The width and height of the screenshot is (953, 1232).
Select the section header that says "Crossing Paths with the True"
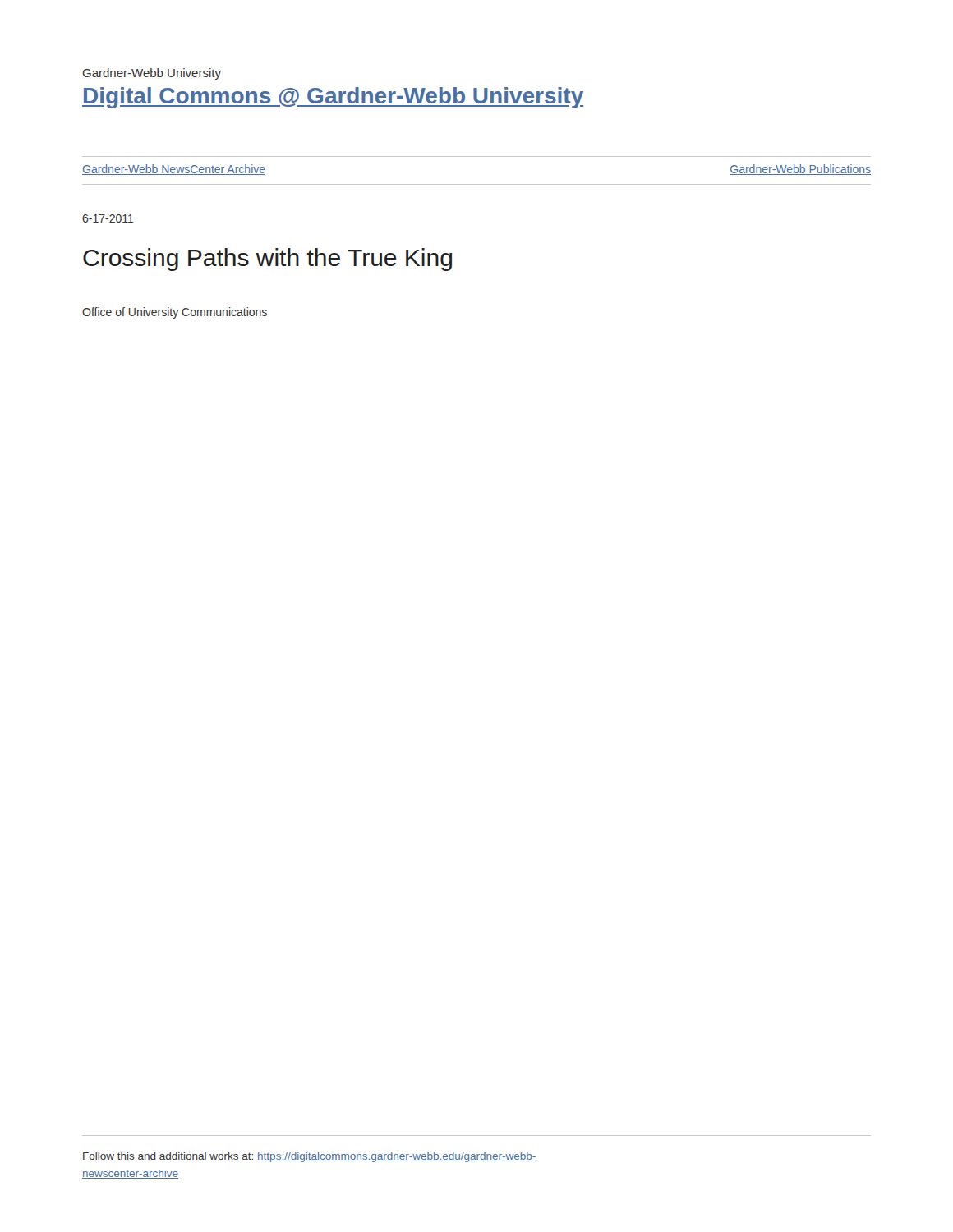(x=268, y=257)
